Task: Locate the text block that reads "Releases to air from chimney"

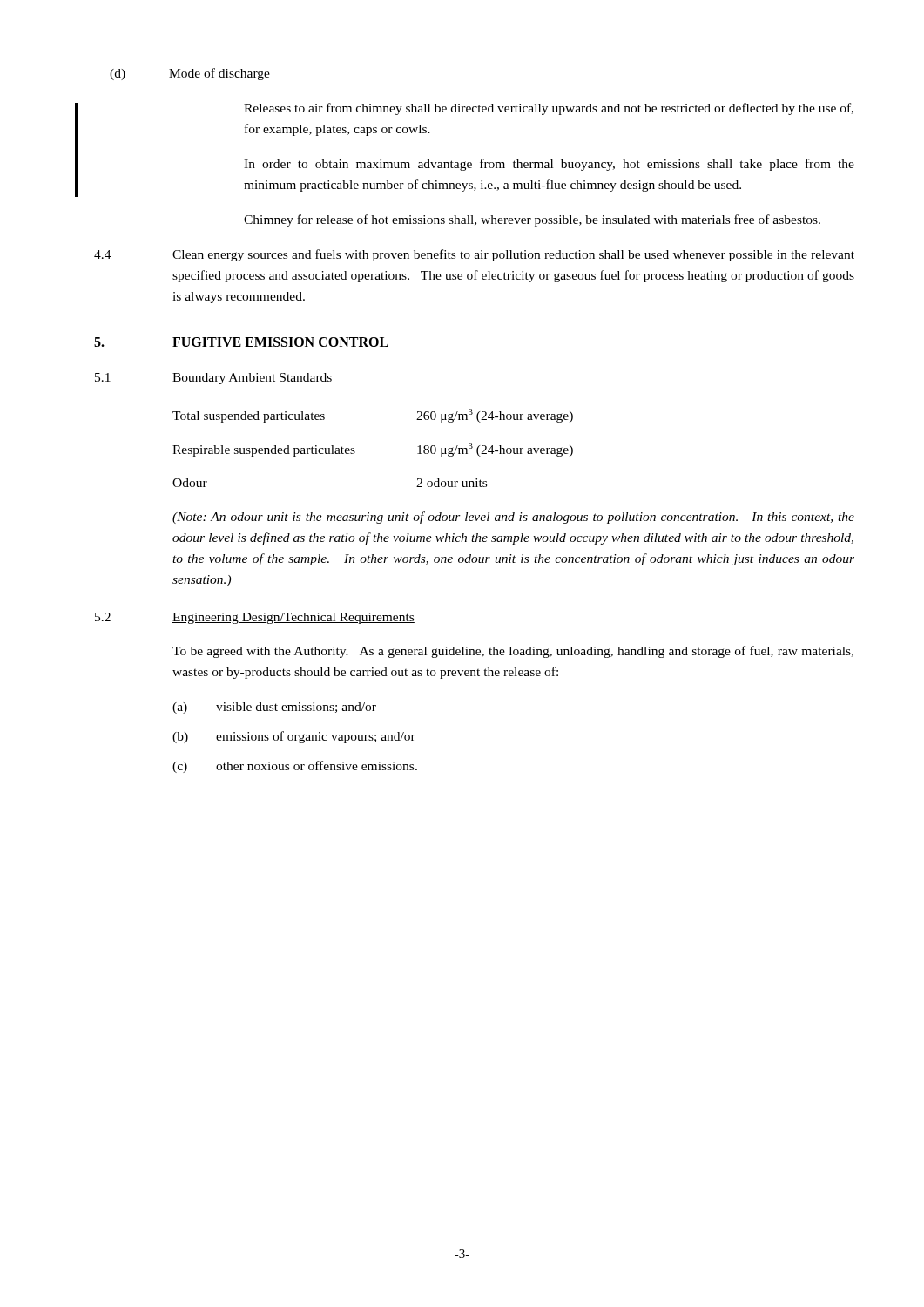Action: [x=549, y=118]
